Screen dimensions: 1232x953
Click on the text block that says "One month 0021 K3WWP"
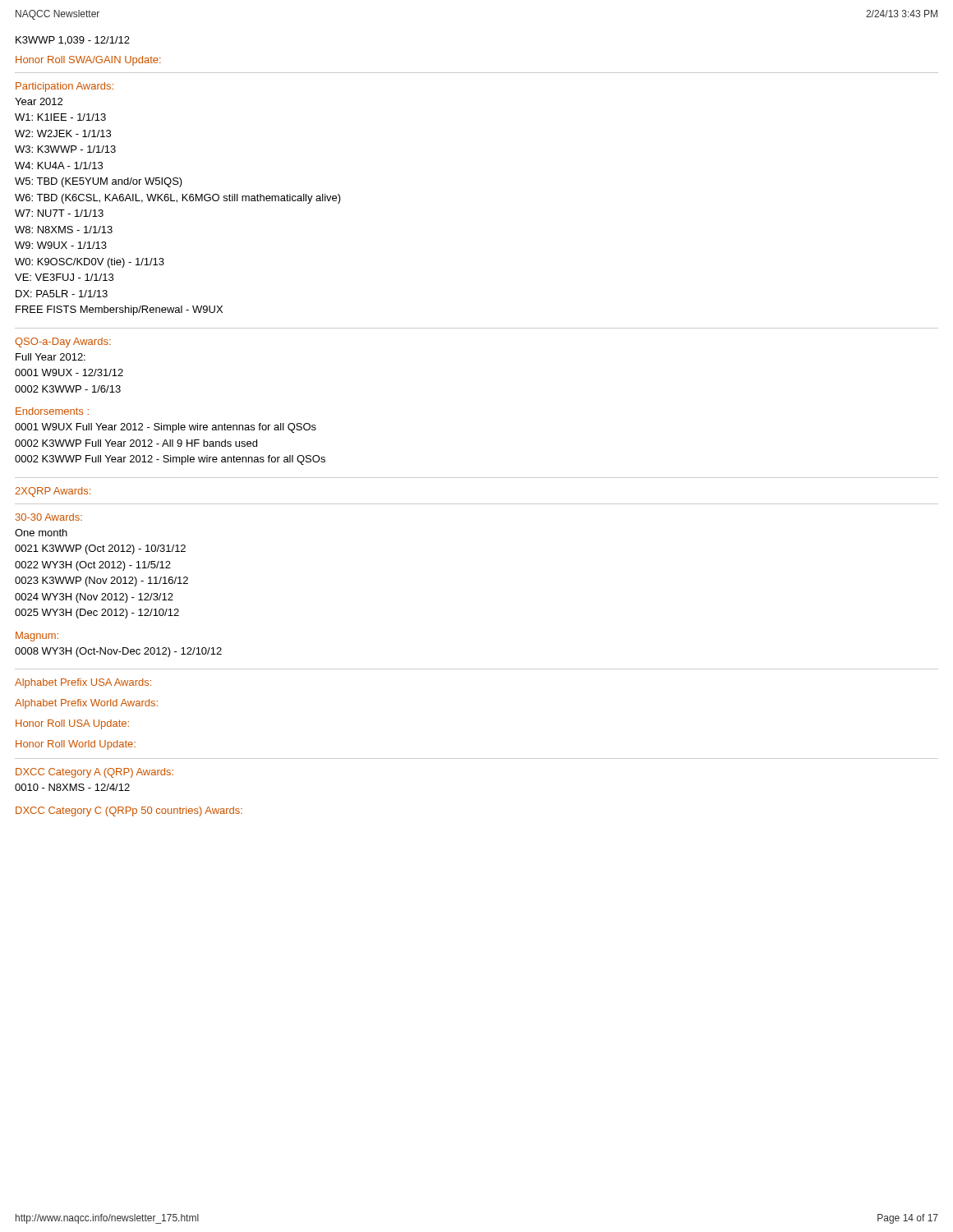pos(102,572)
